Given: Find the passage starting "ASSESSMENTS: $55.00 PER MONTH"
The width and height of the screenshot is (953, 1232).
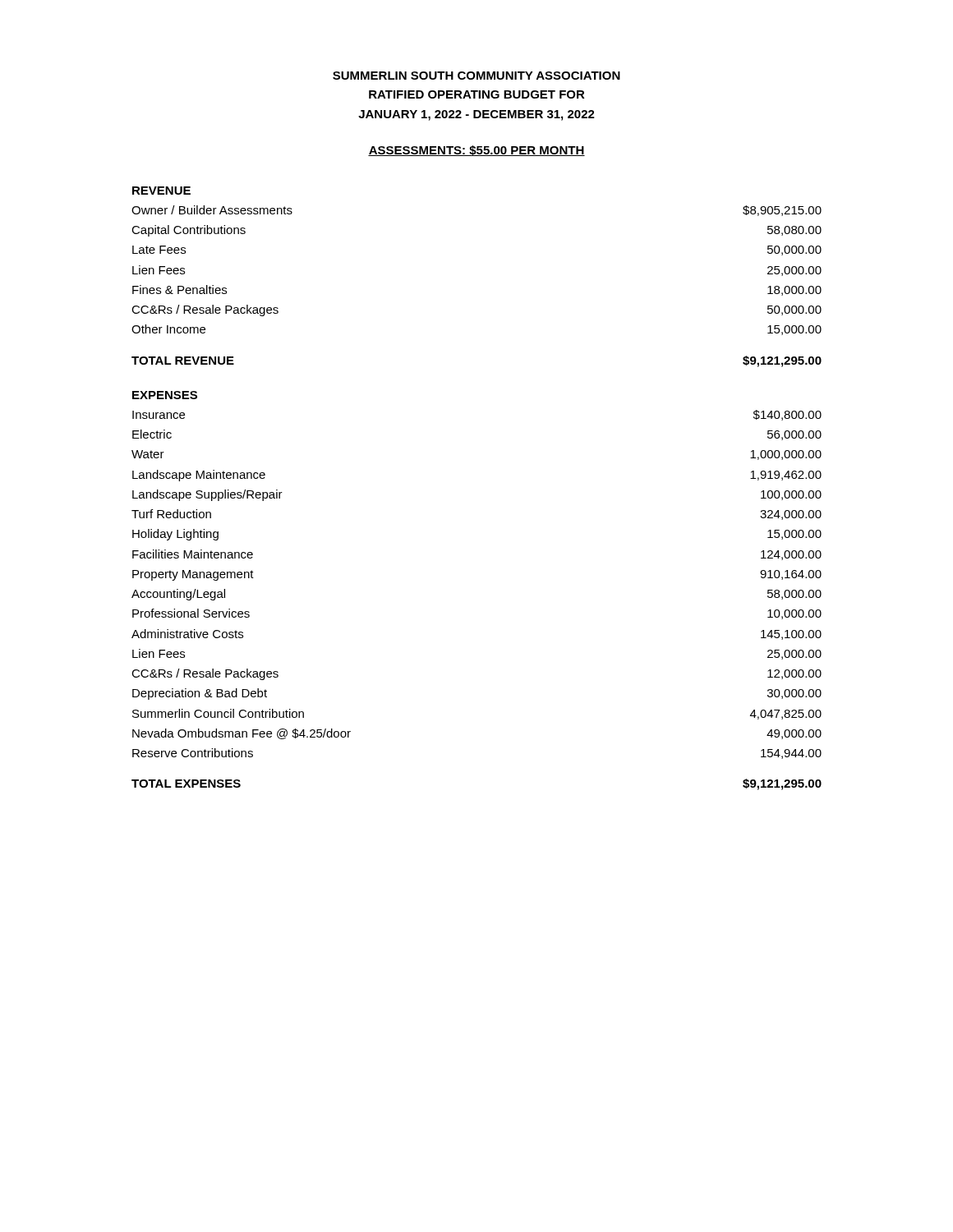Looking at the screenshot, I should [476, 150].
